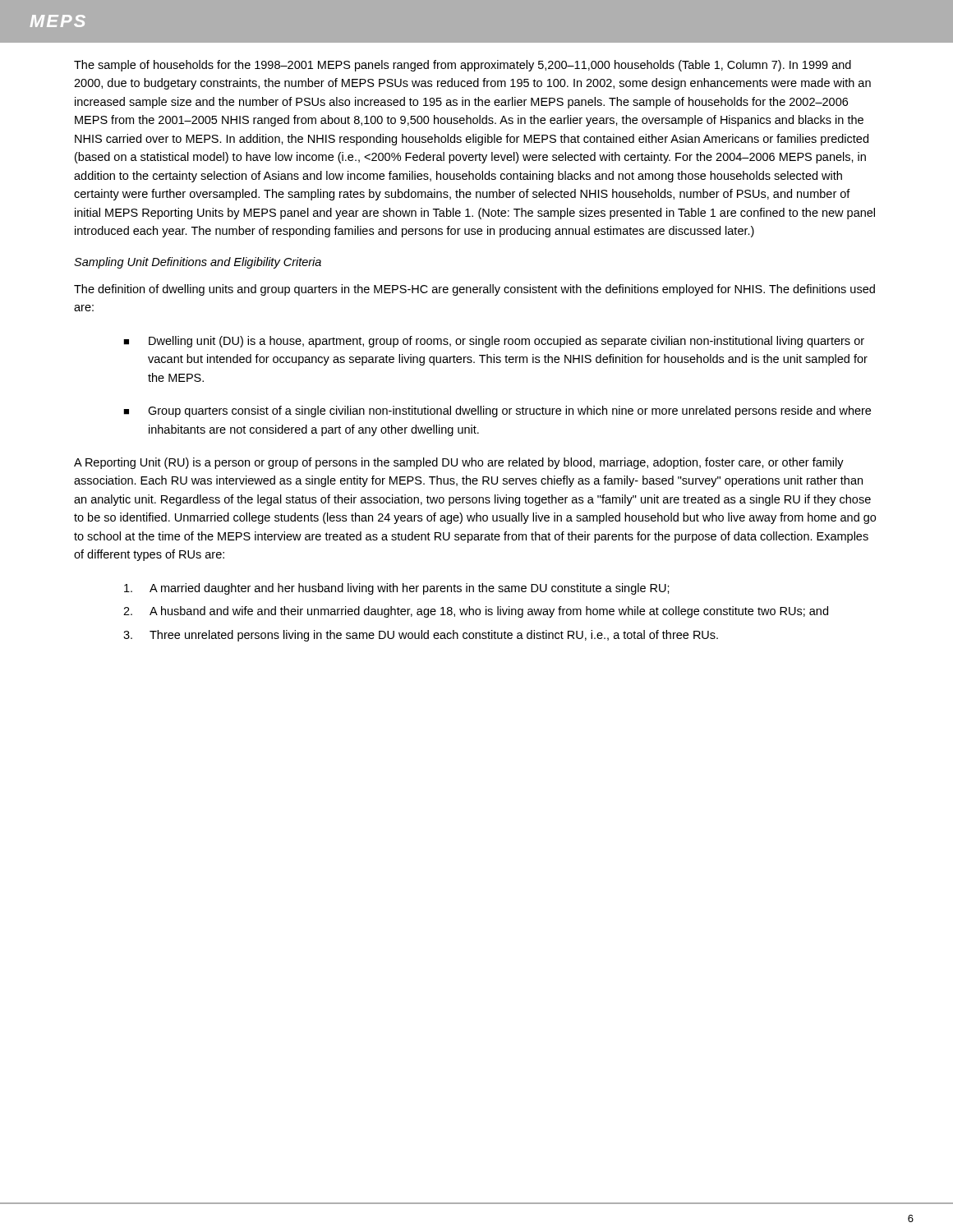Point to the block beginning "3. Three unrelated persons living in the"
The height and width of the screenshot is (1232, 953).
pos(421,635)
